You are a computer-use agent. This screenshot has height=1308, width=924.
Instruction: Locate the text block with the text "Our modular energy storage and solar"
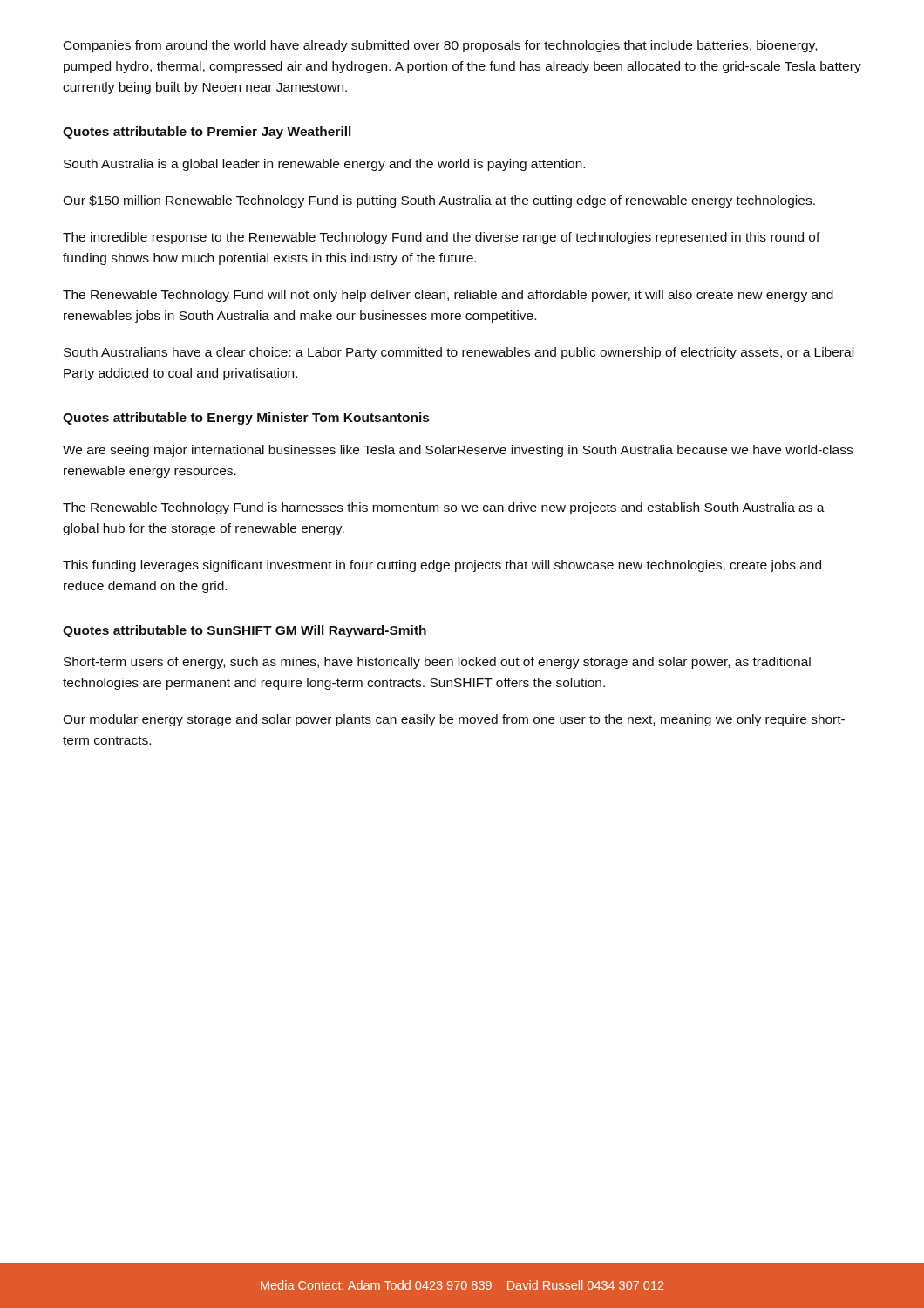(x=454, y=730)
